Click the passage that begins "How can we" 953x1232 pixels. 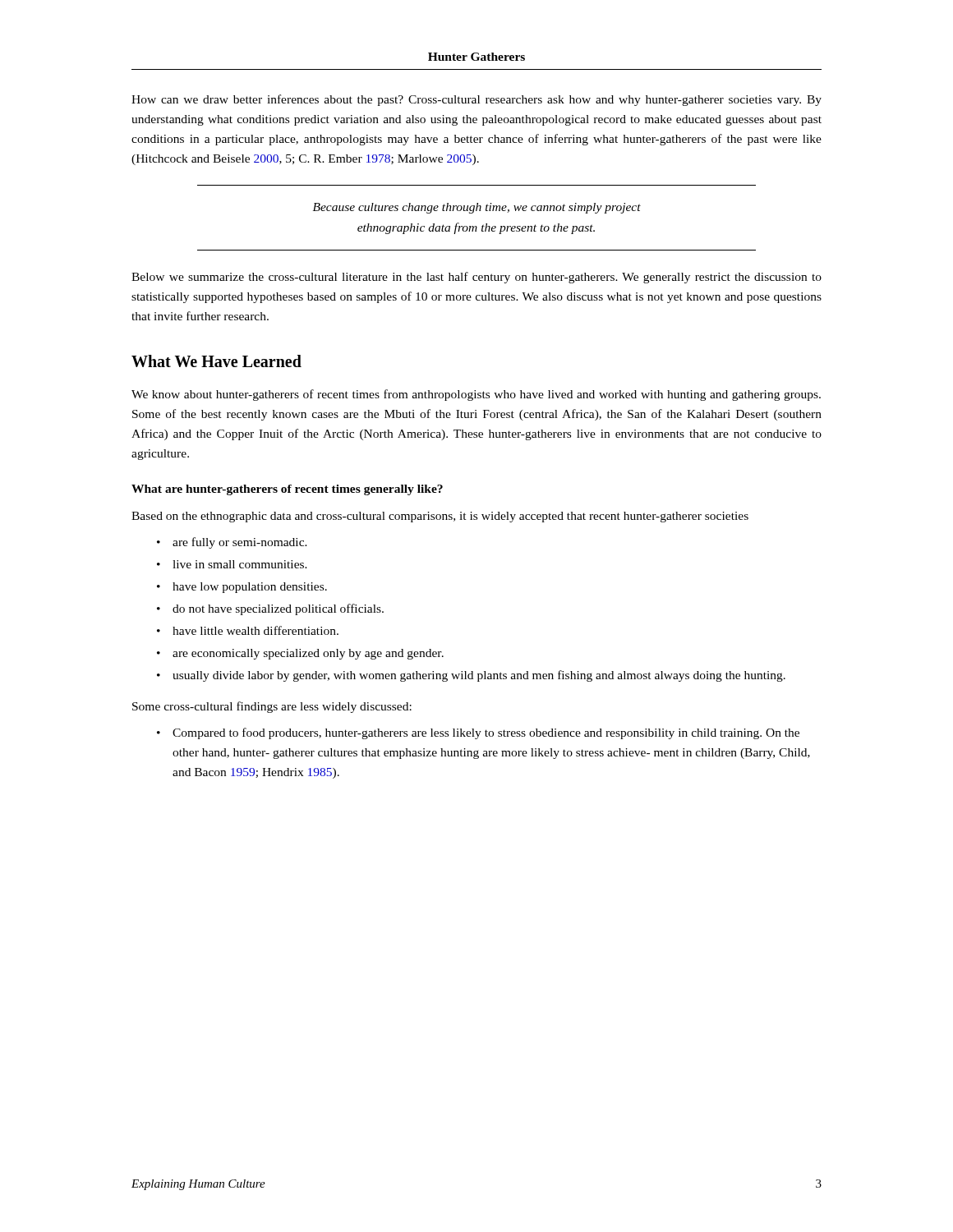coord(476,129)
